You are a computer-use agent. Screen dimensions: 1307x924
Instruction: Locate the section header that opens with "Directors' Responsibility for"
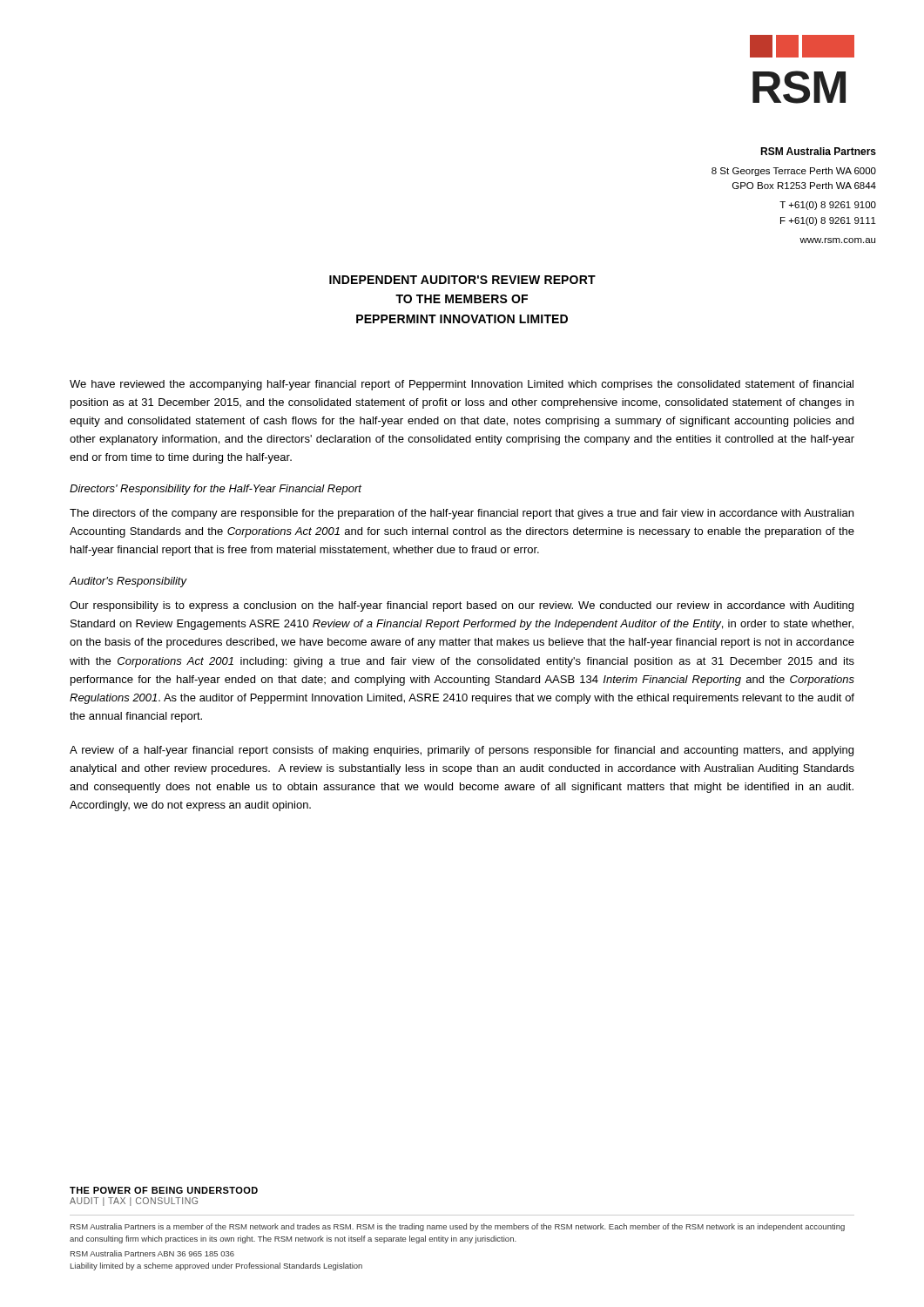[x=215, y=489]
